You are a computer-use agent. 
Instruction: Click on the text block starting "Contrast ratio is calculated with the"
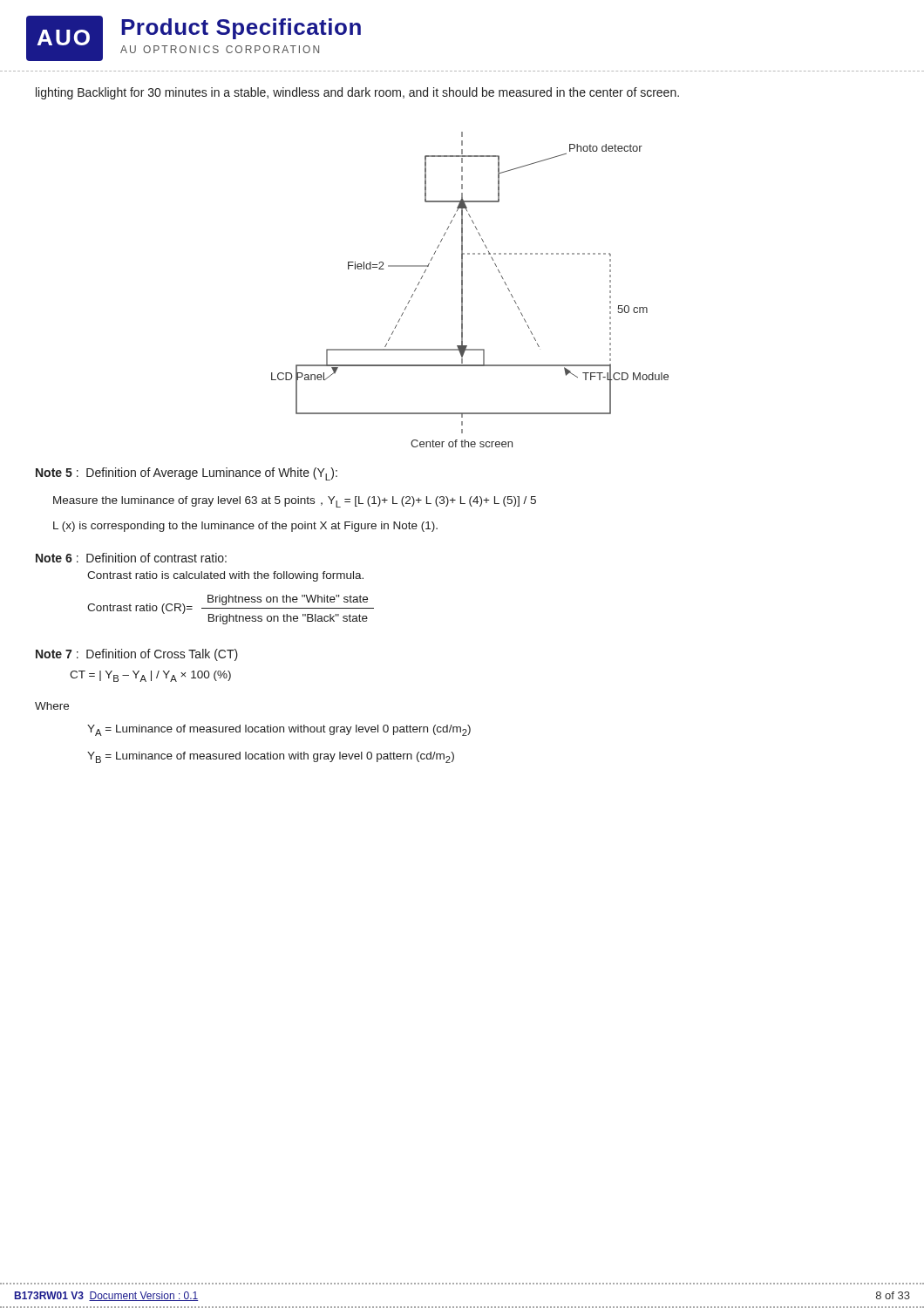click(226, 575)
